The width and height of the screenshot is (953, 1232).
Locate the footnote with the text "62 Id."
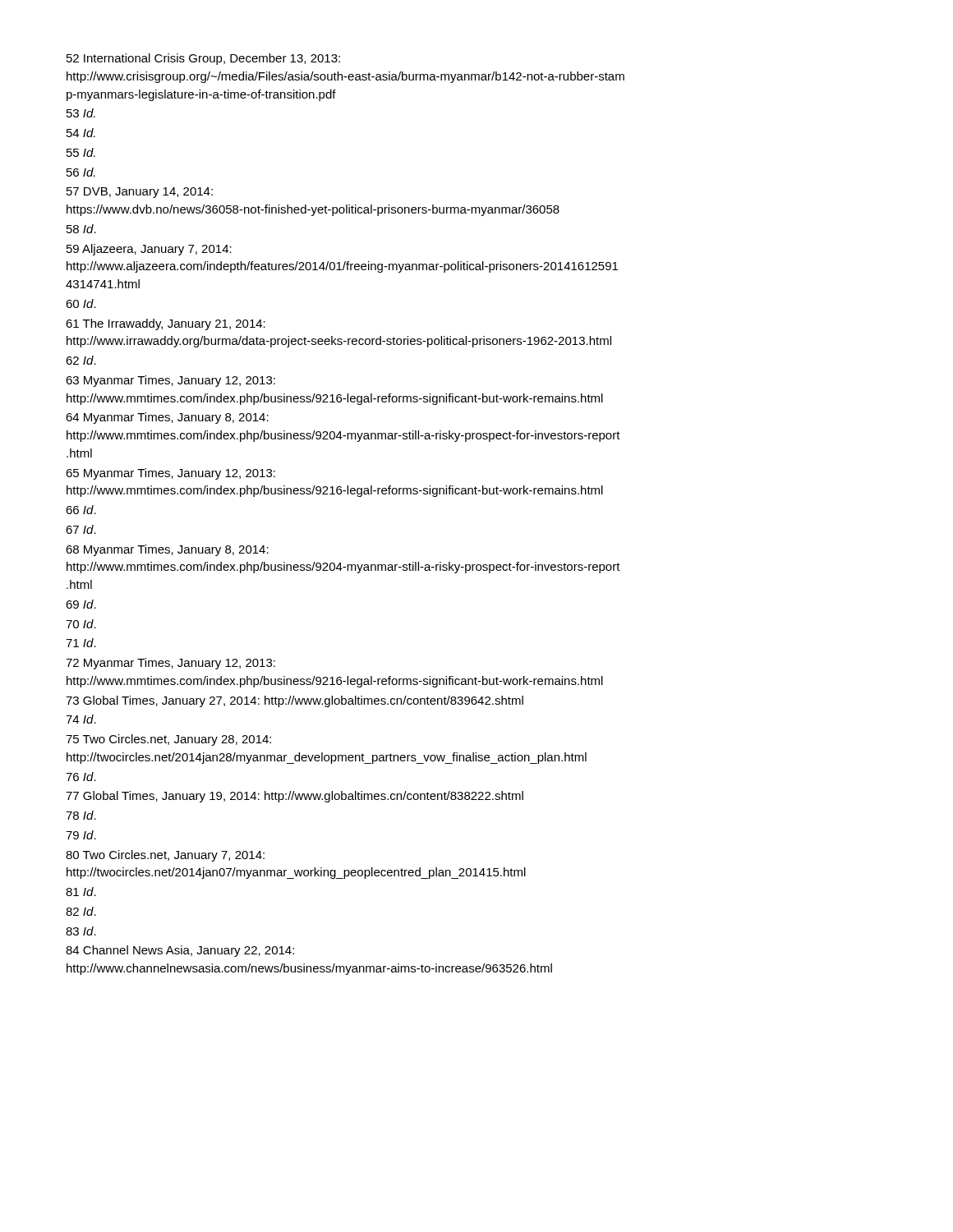(81, 360)
